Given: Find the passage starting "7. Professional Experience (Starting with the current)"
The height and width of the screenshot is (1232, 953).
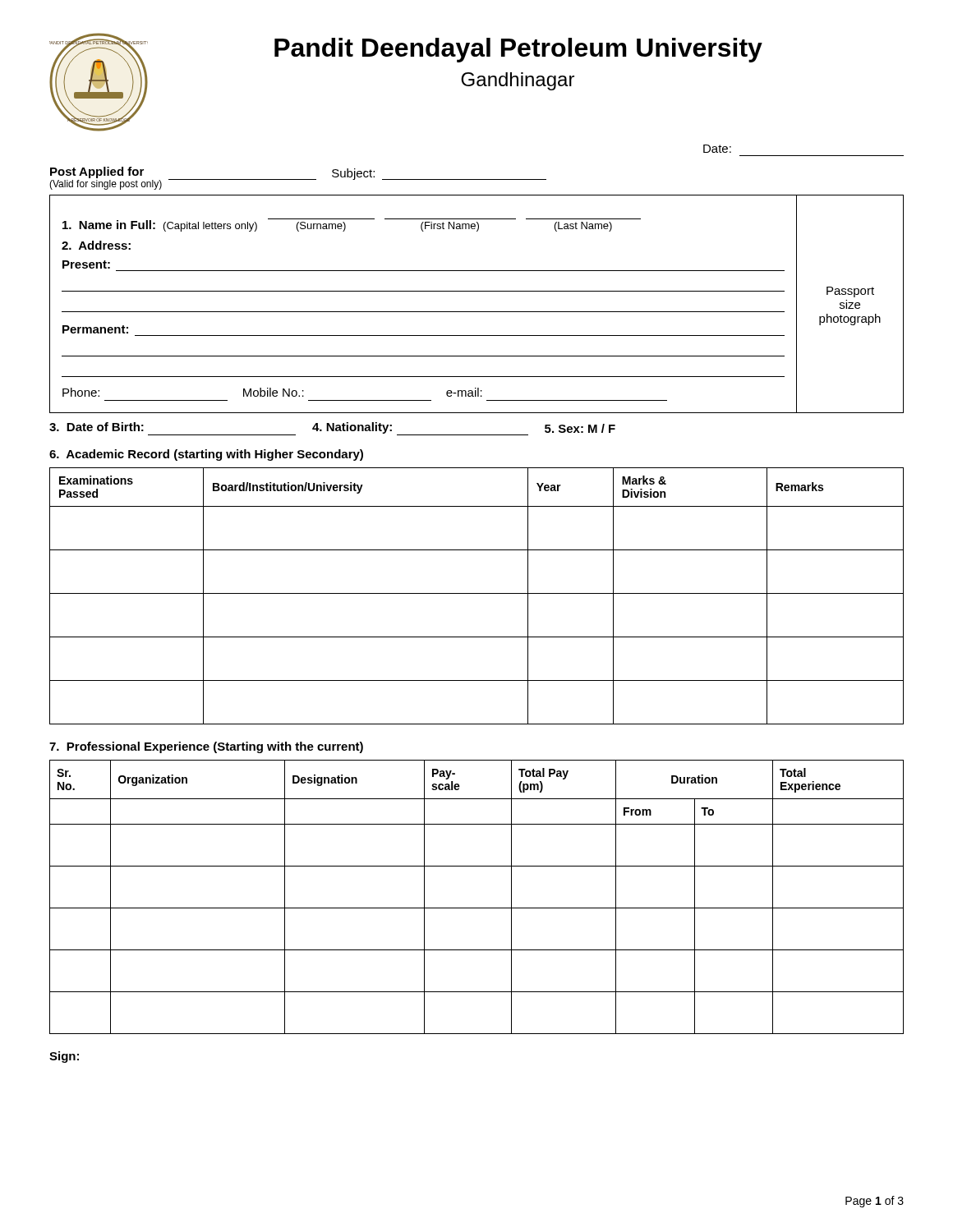Looking at the screenshot, I should click(206, 746).
